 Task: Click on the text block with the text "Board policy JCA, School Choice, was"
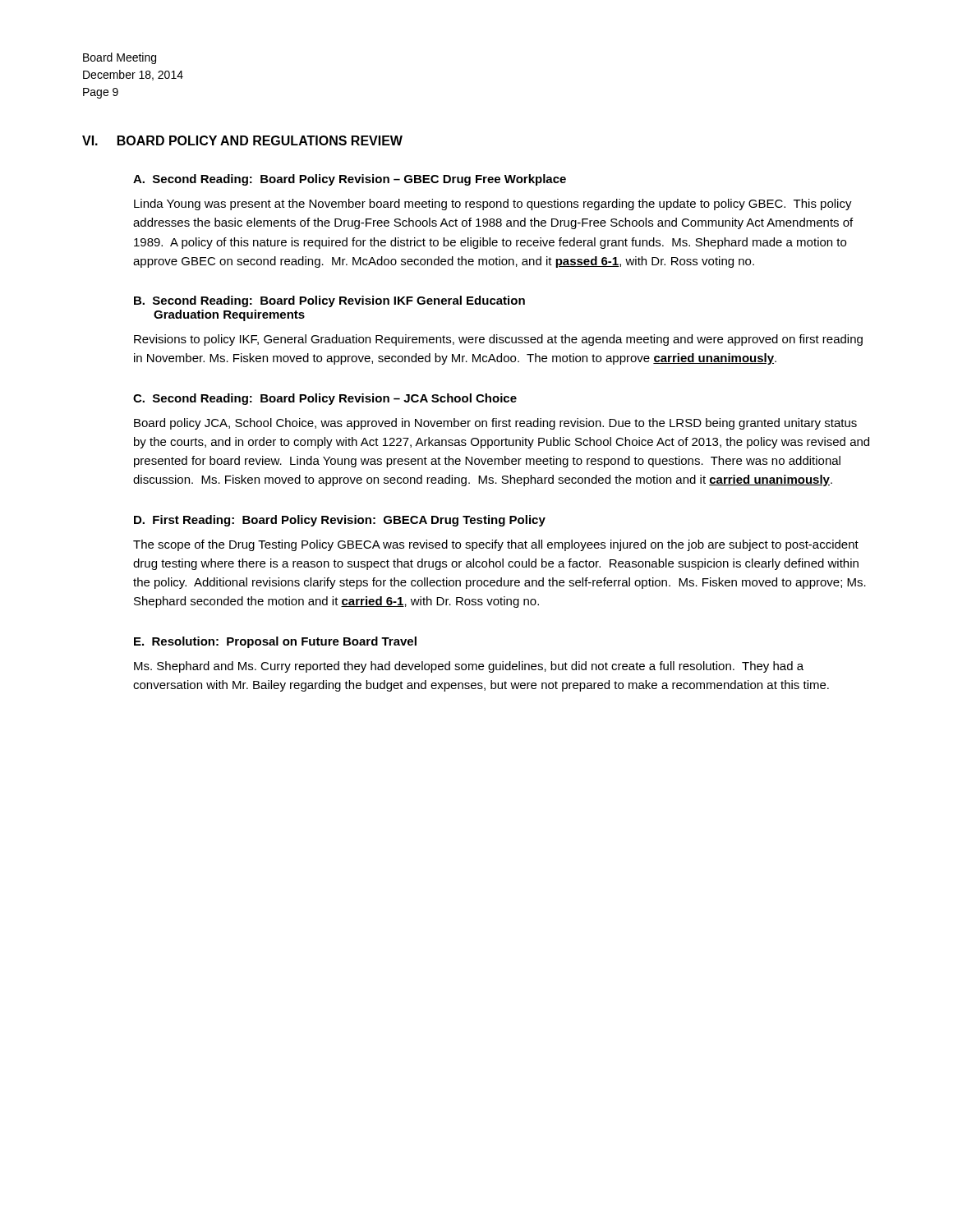(502, 451)
